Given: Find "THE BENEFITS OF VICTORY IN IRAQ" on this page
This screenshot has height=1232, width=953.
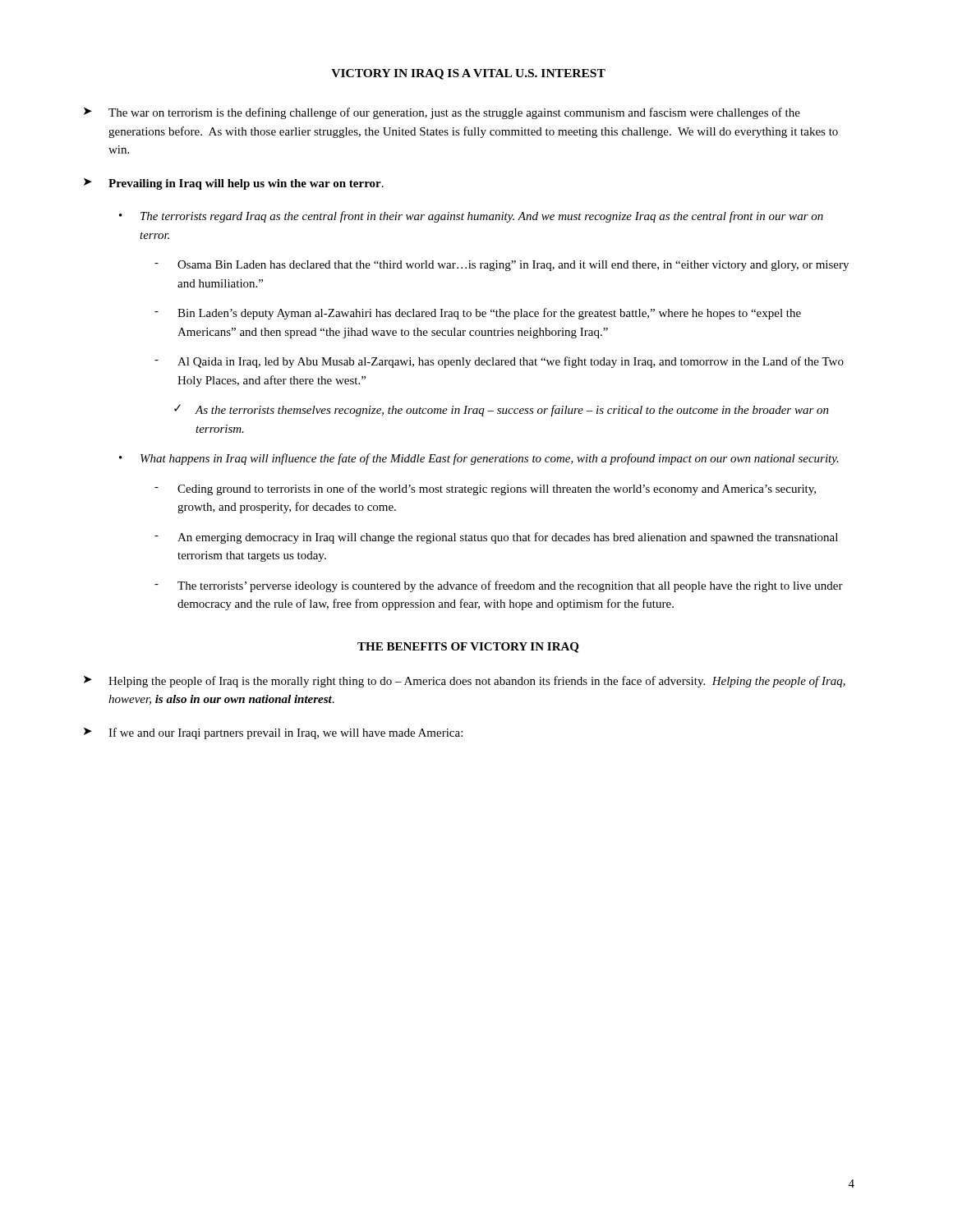Looking at the screenshot, I should coord(468,646).
